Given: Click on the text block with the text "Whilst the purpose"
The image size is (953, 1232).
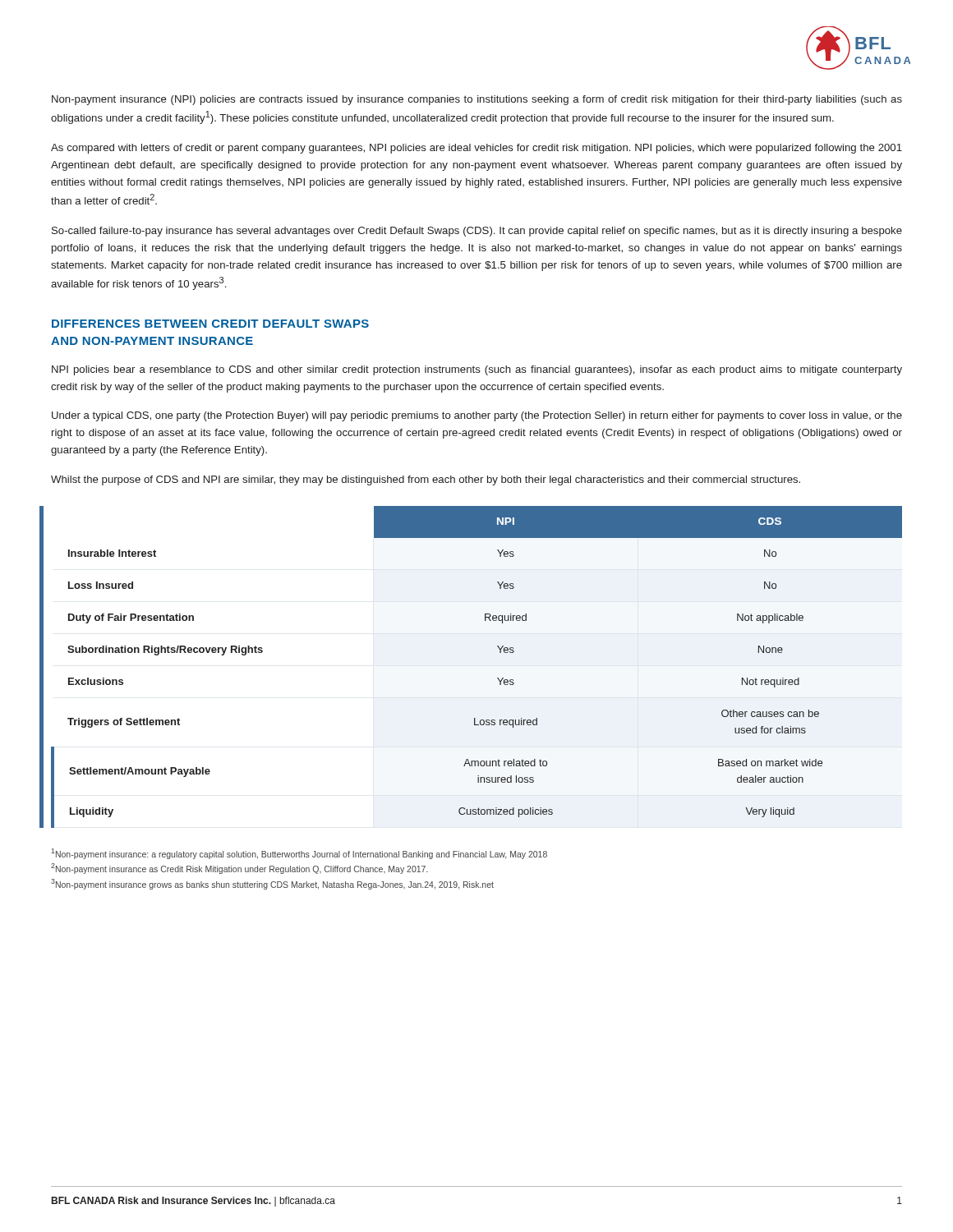Looking at the screenshot, I should pos(426,479).
